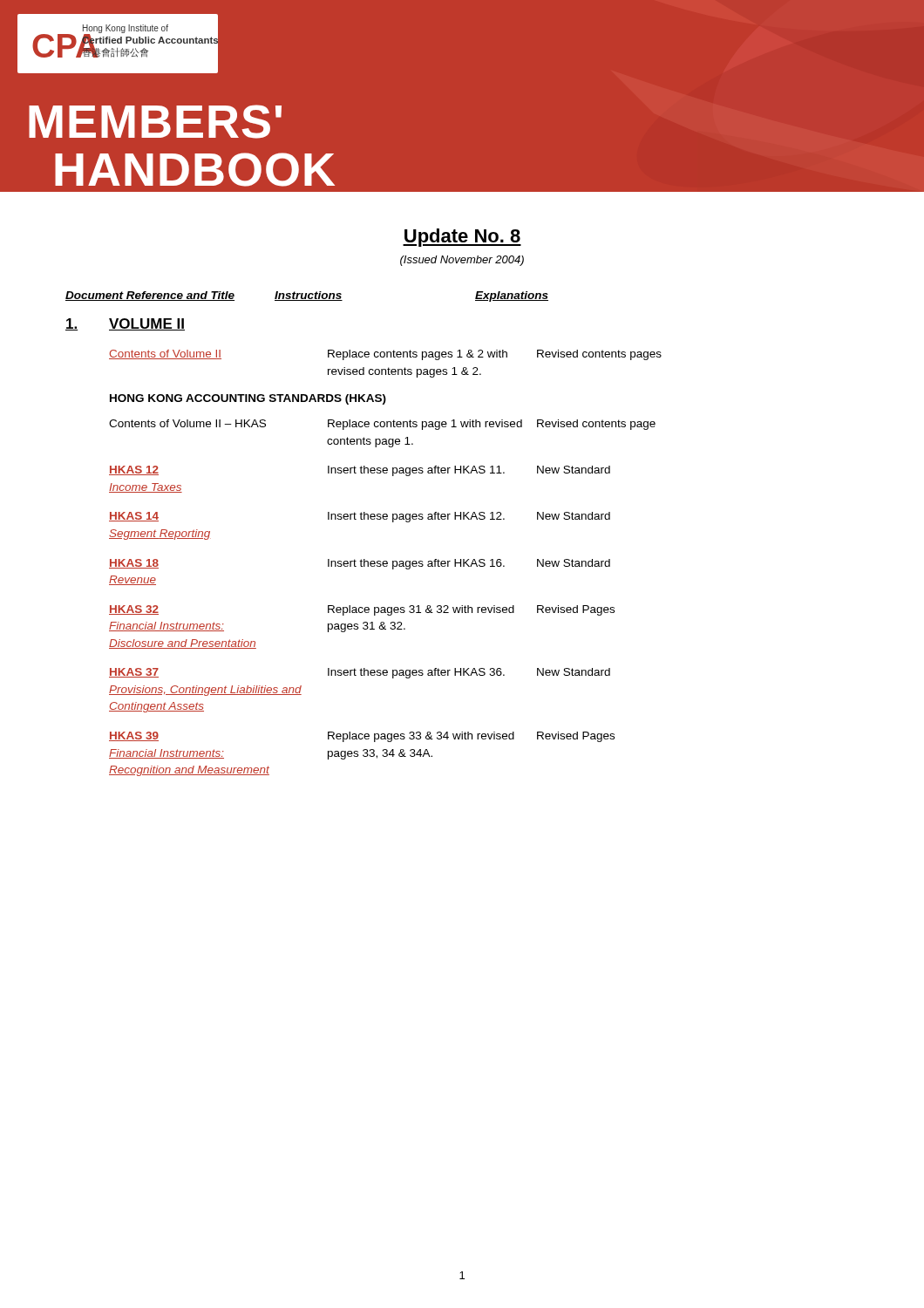Point to the block beginning "HKAS 39Financial Instruments:Recognition and Measurement Replace"

tap(362, 737)
